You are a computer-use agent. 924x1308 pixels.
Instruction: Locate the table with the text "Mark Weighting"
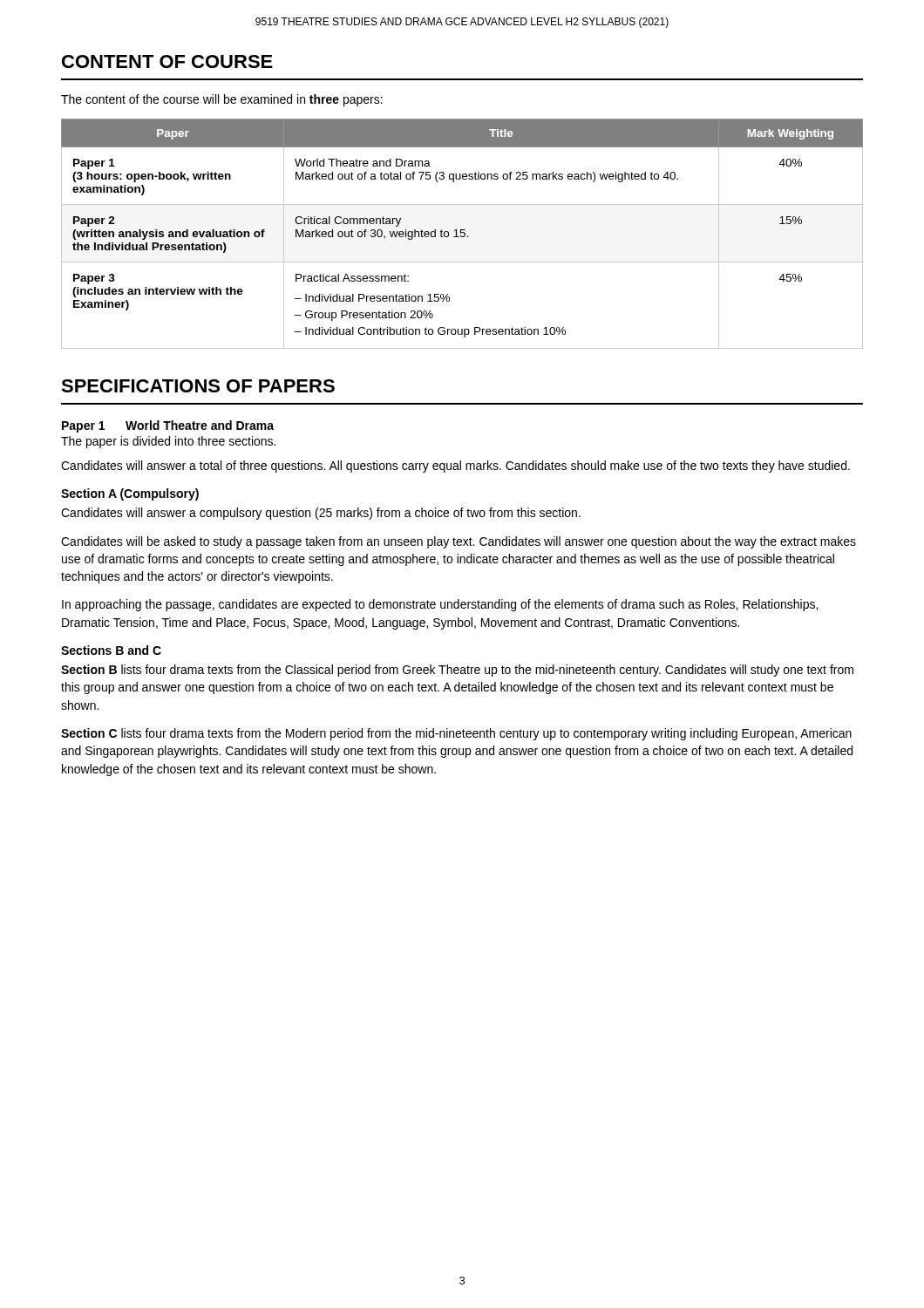point(462,234)
